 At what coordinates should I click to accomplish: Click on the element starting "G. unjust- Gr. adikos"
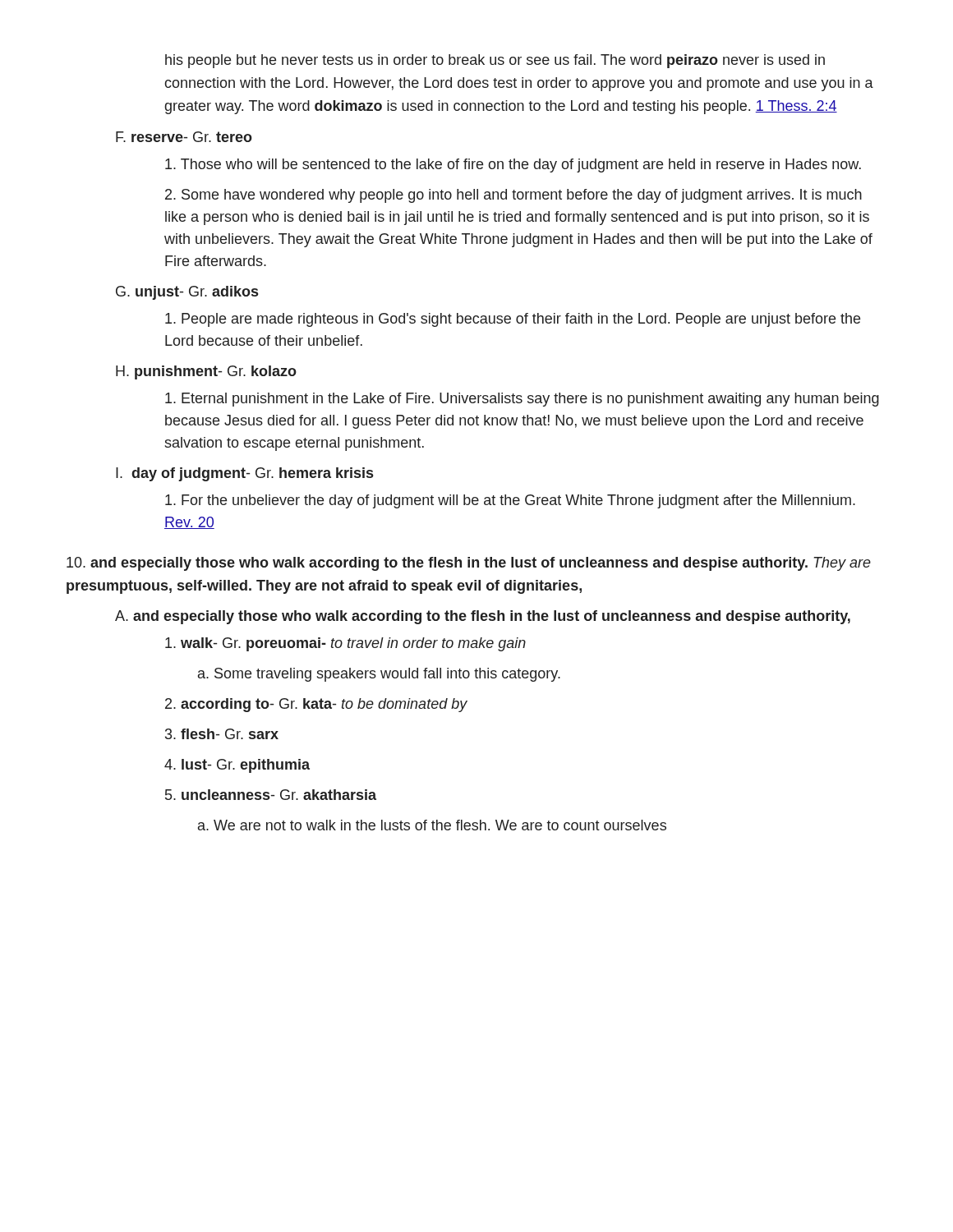coord(187,291)
